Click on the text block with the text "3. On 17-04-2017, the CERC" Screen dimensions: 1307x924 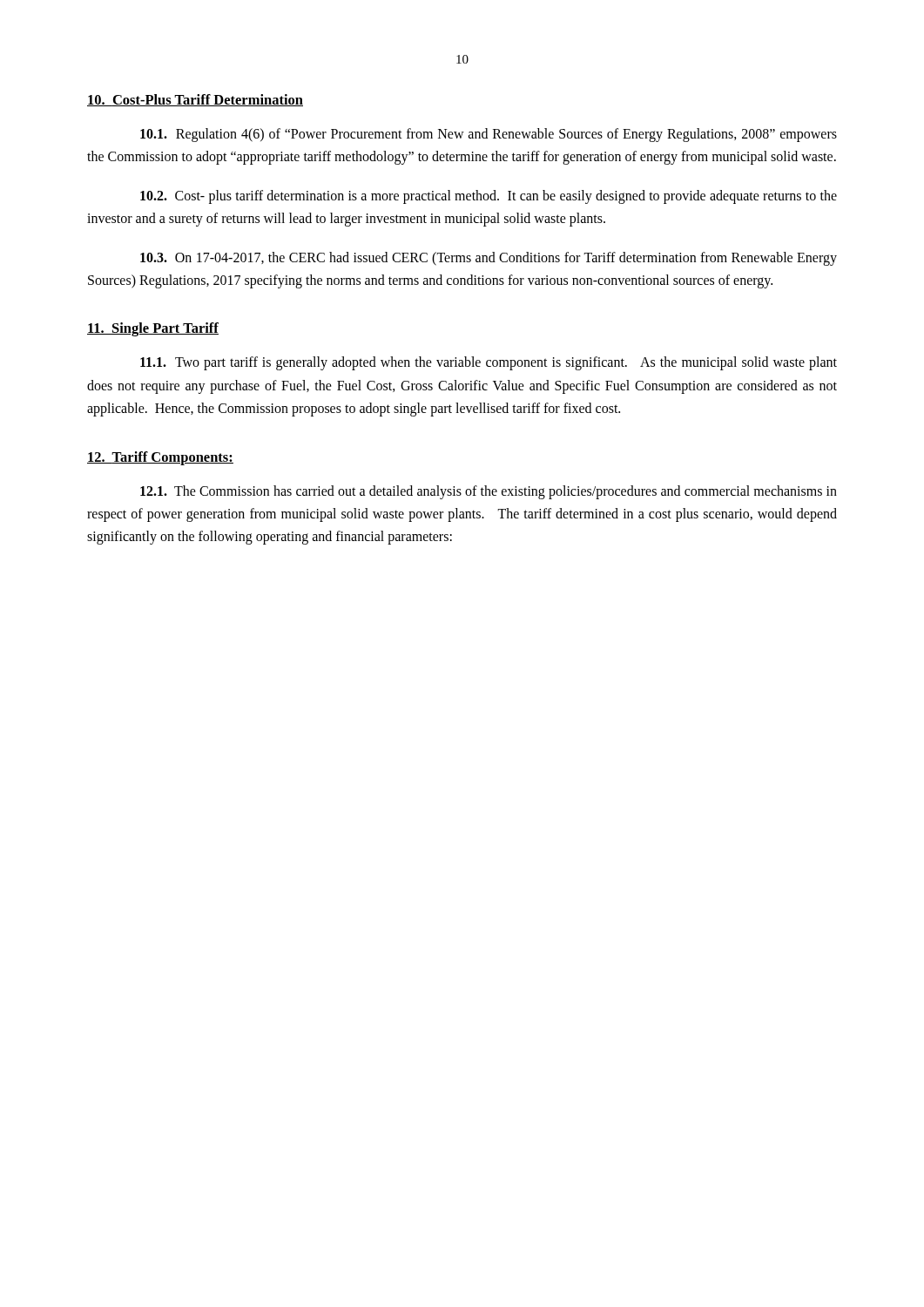tap(462, 269)
